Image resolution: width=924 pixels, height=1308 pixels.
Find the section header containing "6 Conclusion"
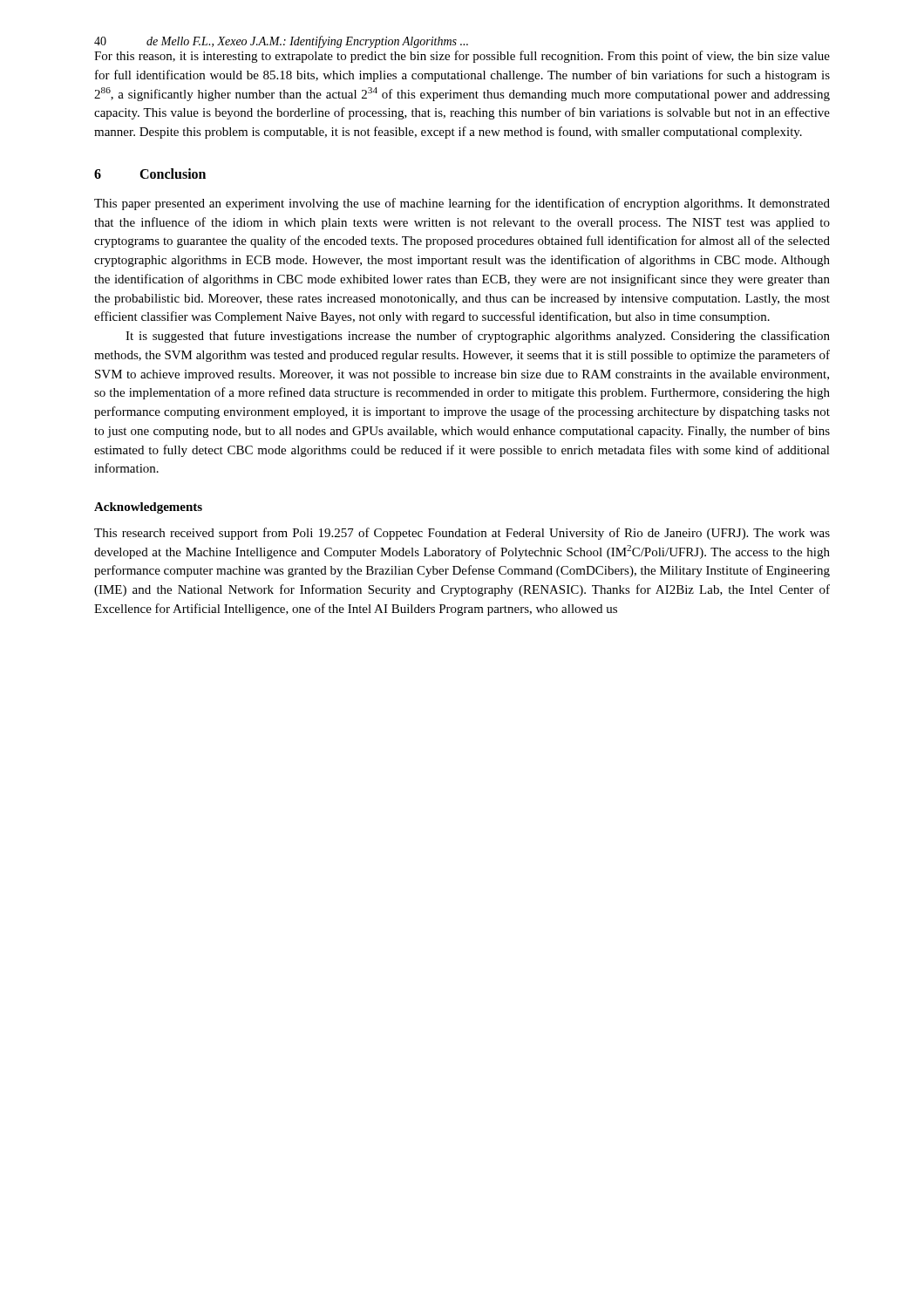click(150, 174)
